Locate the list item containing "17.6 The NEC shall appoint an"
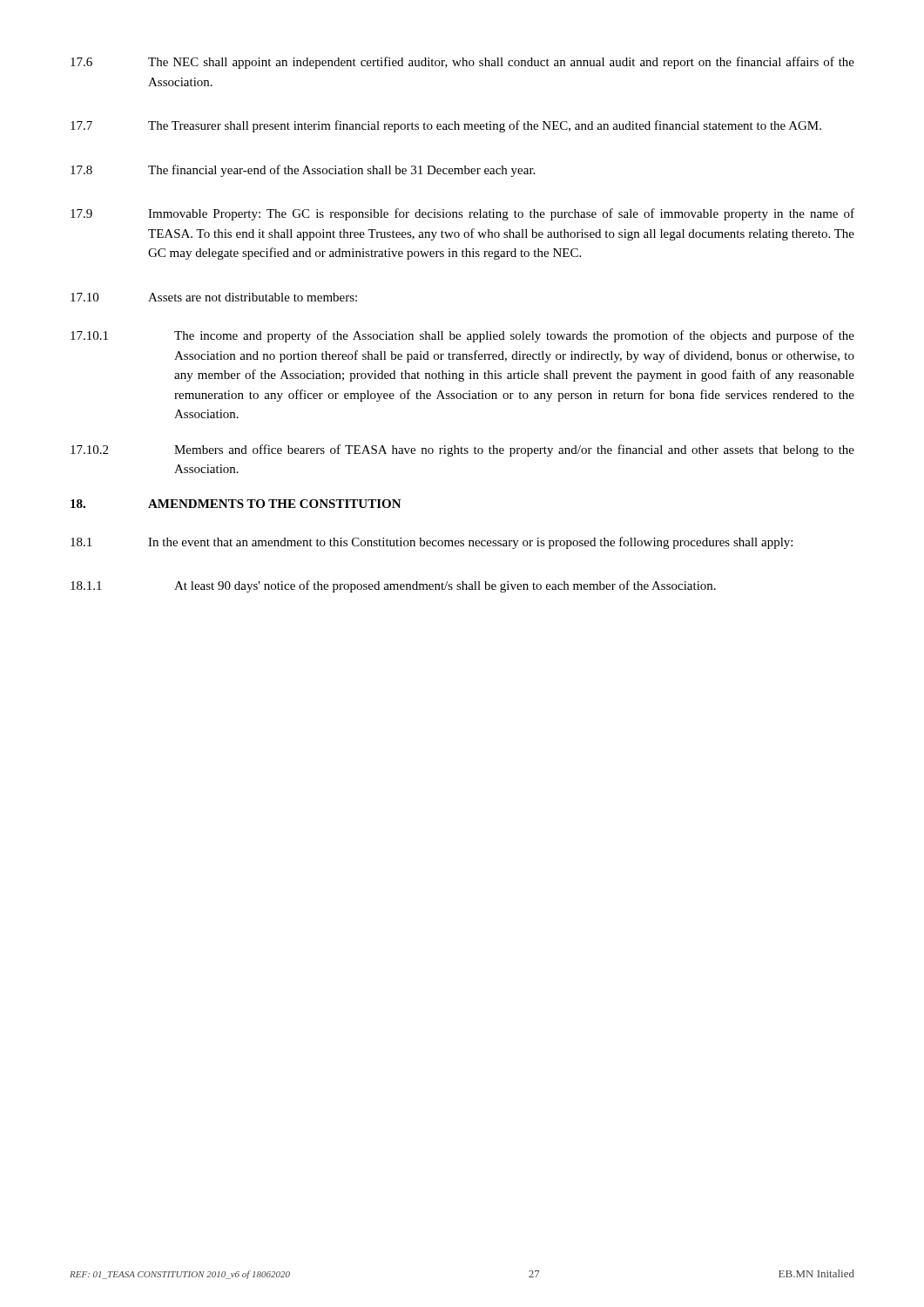The width and height of the screenshot is (924, 1307). coord(462,72)
